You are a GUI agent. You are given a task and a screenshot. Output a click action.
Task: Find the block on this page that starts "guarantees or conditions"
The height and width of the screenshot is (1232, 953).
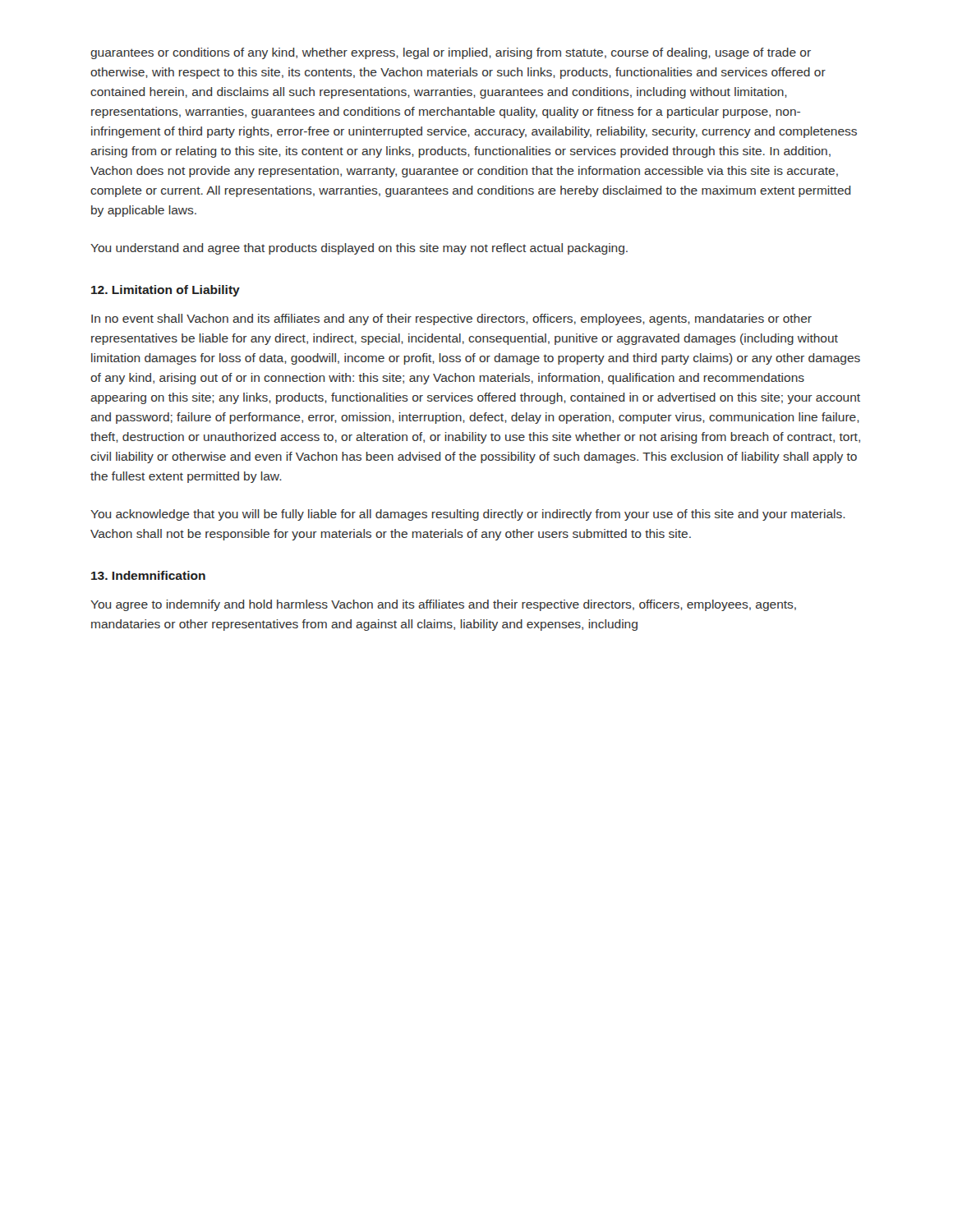474,131
